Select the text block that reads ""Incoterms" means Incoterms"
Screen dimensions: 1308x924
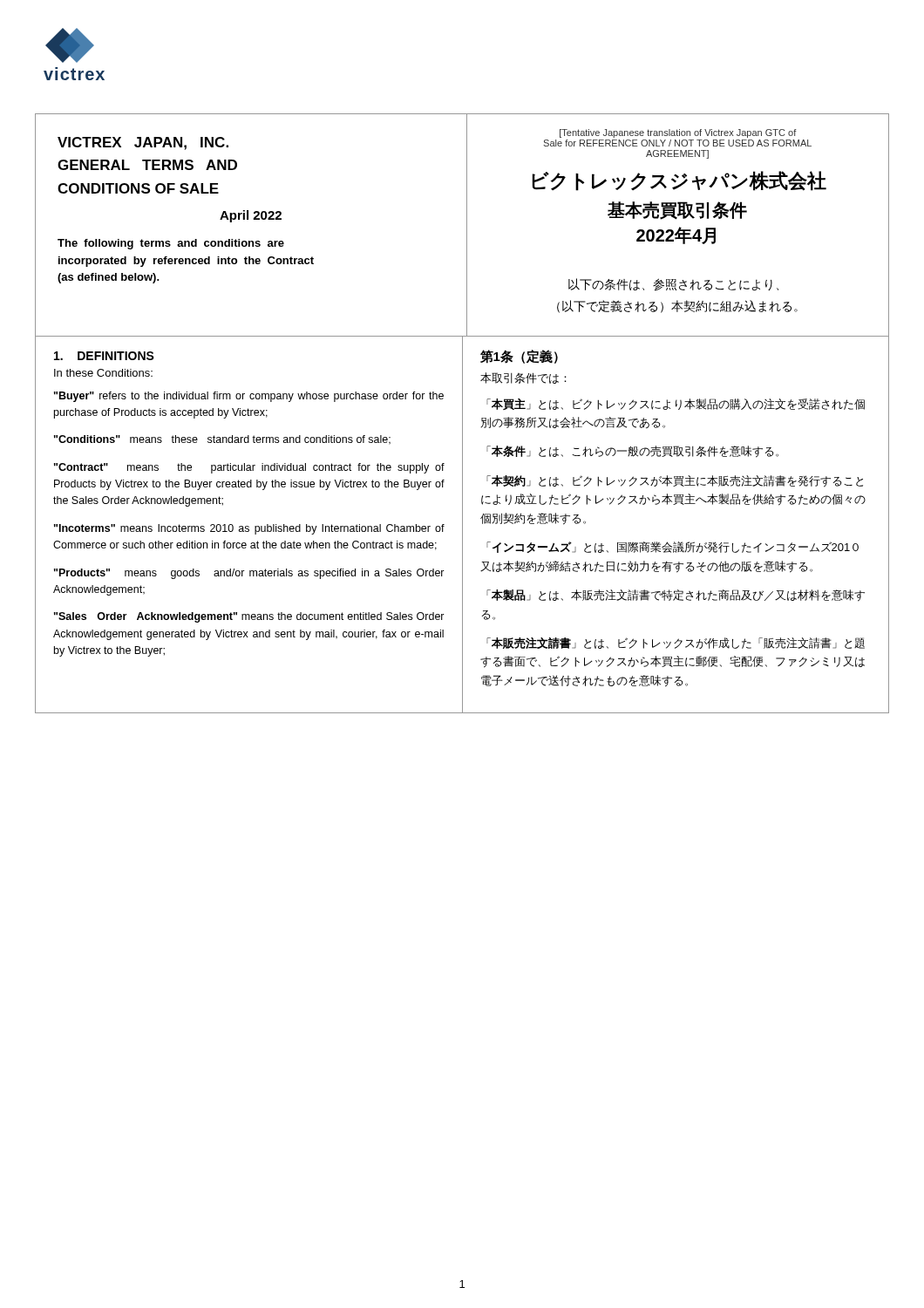(249, 537)
